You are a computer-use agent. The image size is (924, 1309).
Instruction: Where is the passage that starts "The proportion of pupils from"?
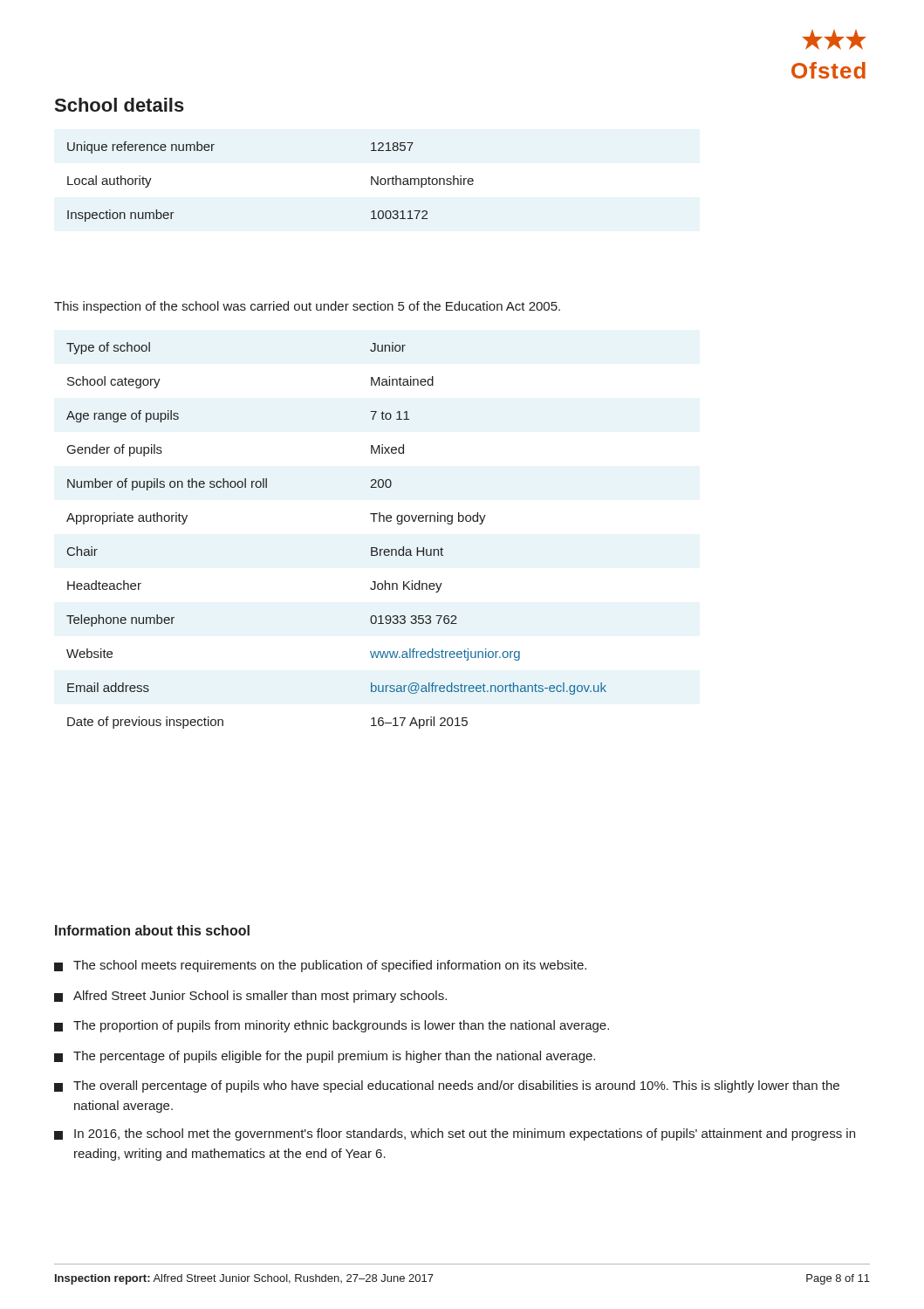pos(460,1026)
